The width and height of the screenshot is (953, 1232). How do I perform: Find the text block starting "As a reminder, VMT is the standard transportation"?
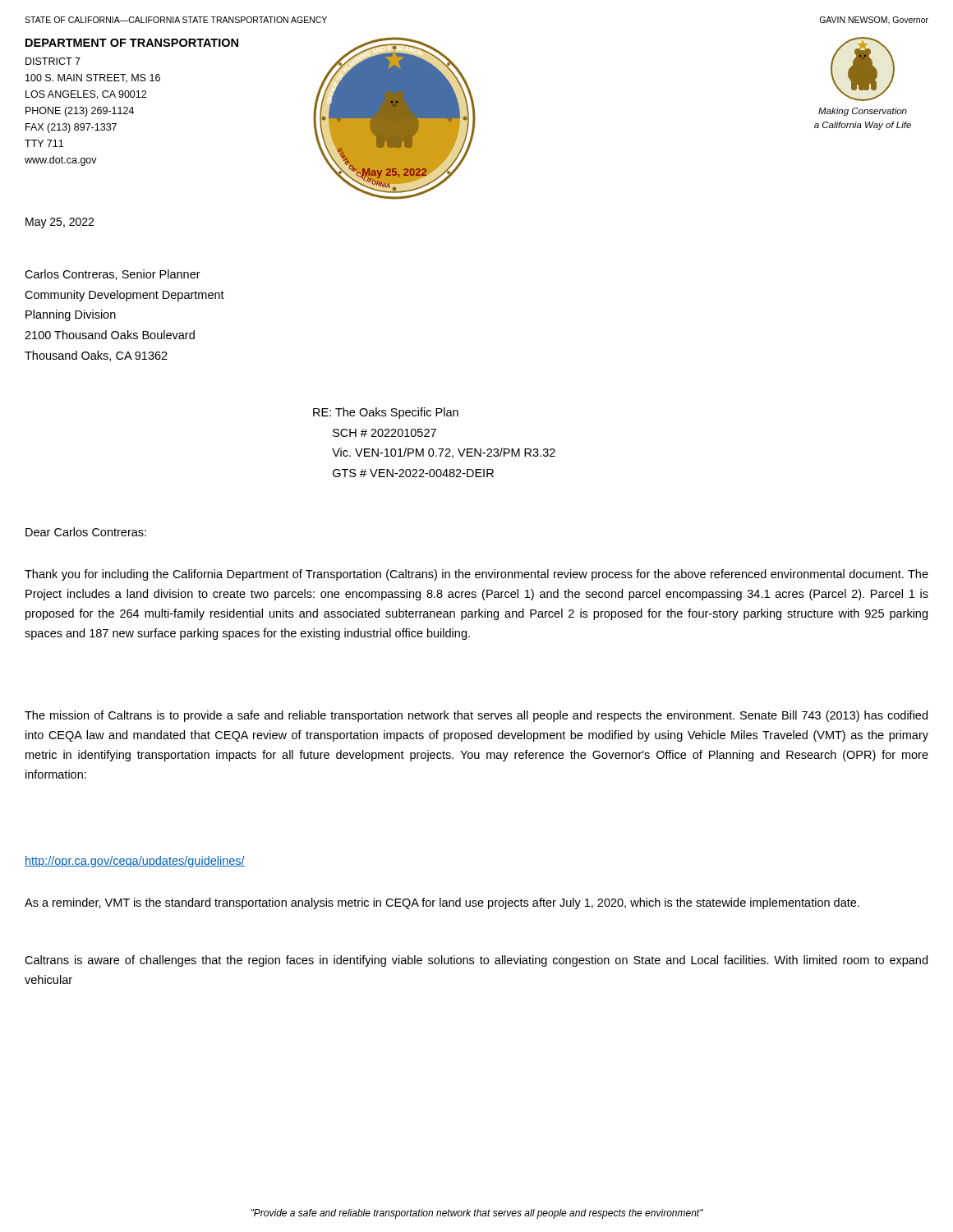[442, 903]
